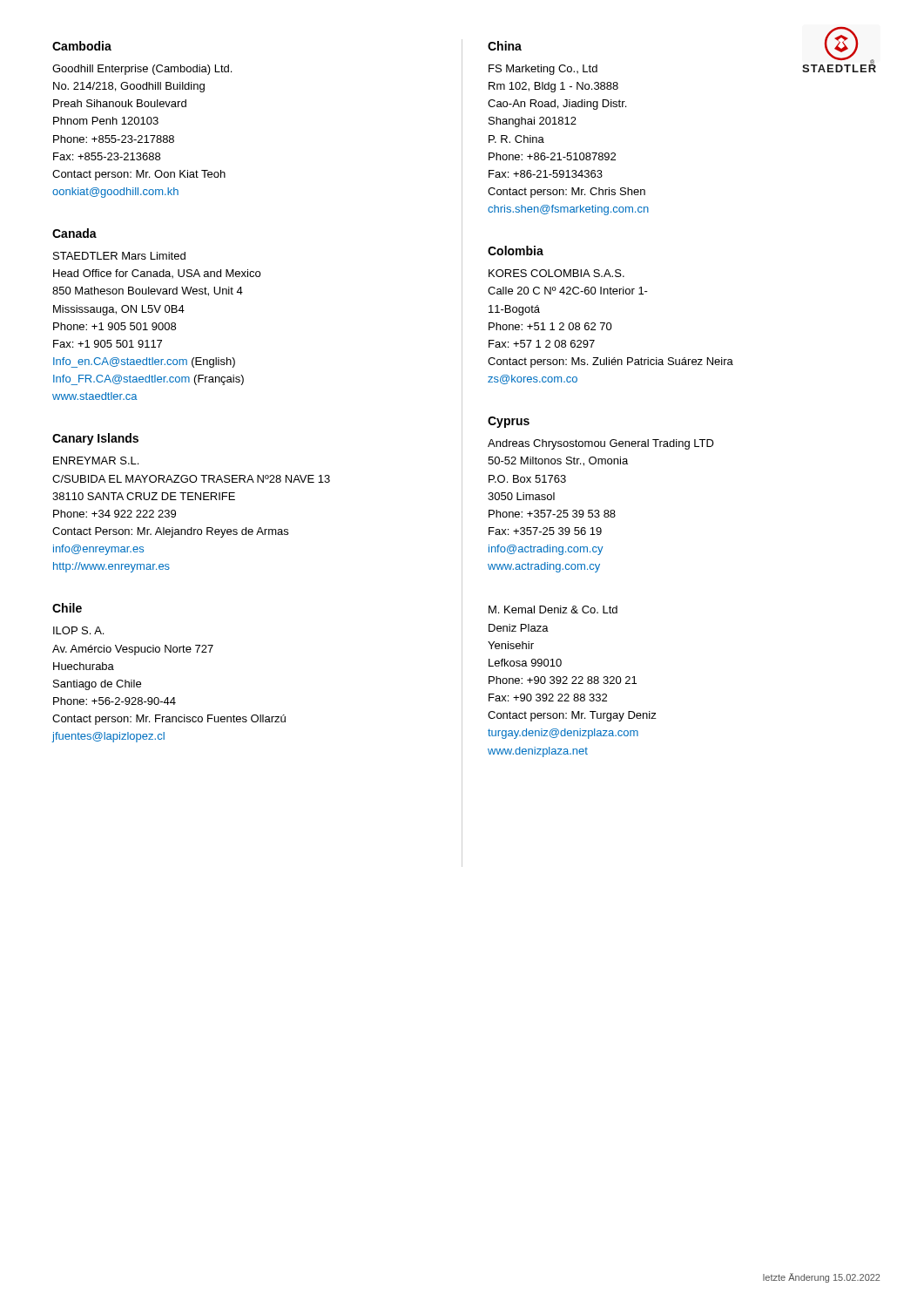Select the text starting "Goodhill Enterprise (Cambodia) Ltd. No. 214/218,"
The image size is (924, 1307).
142,70
